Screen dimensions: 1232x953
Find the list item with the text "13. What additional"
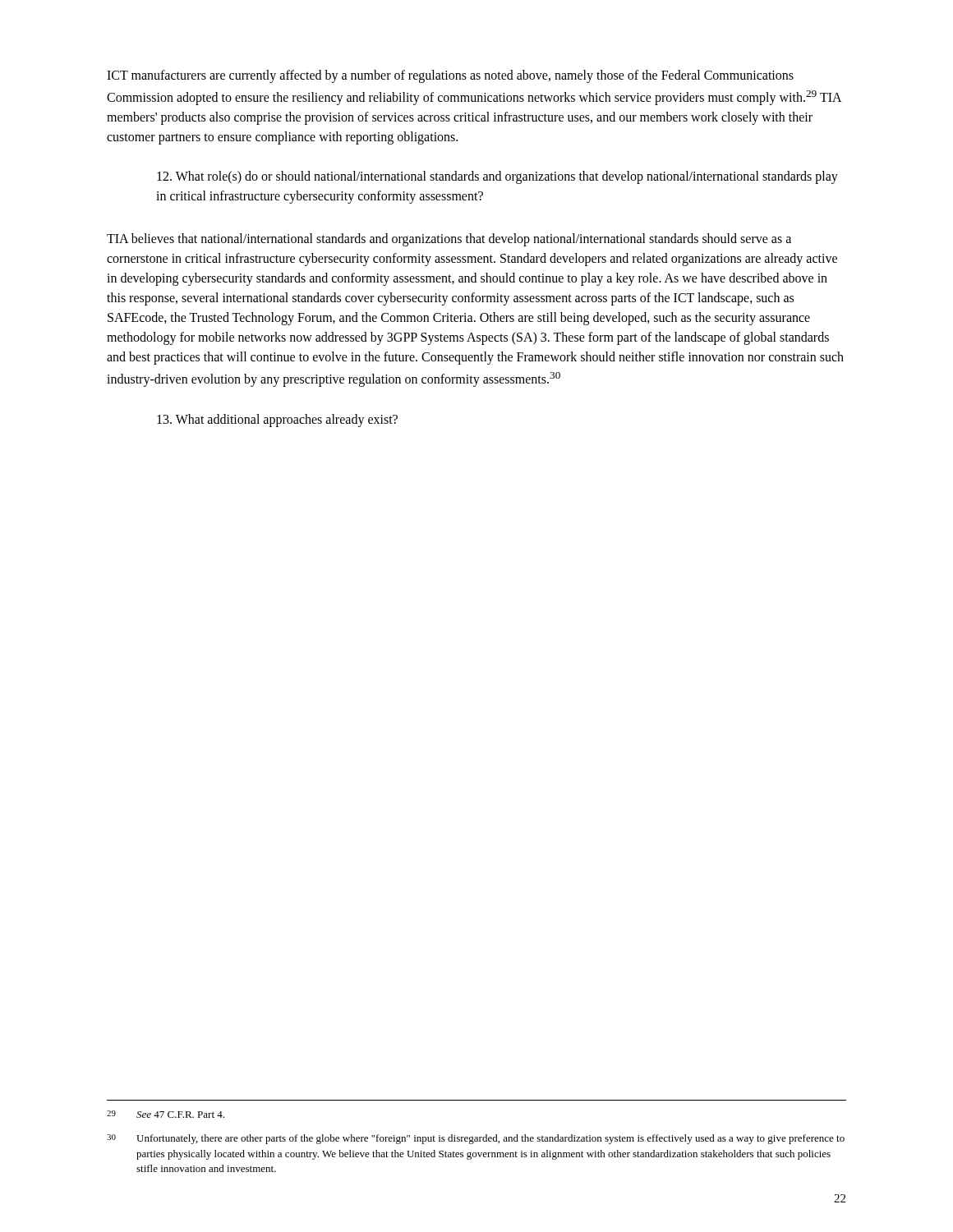pyautogui.click(x=277, y=419)
